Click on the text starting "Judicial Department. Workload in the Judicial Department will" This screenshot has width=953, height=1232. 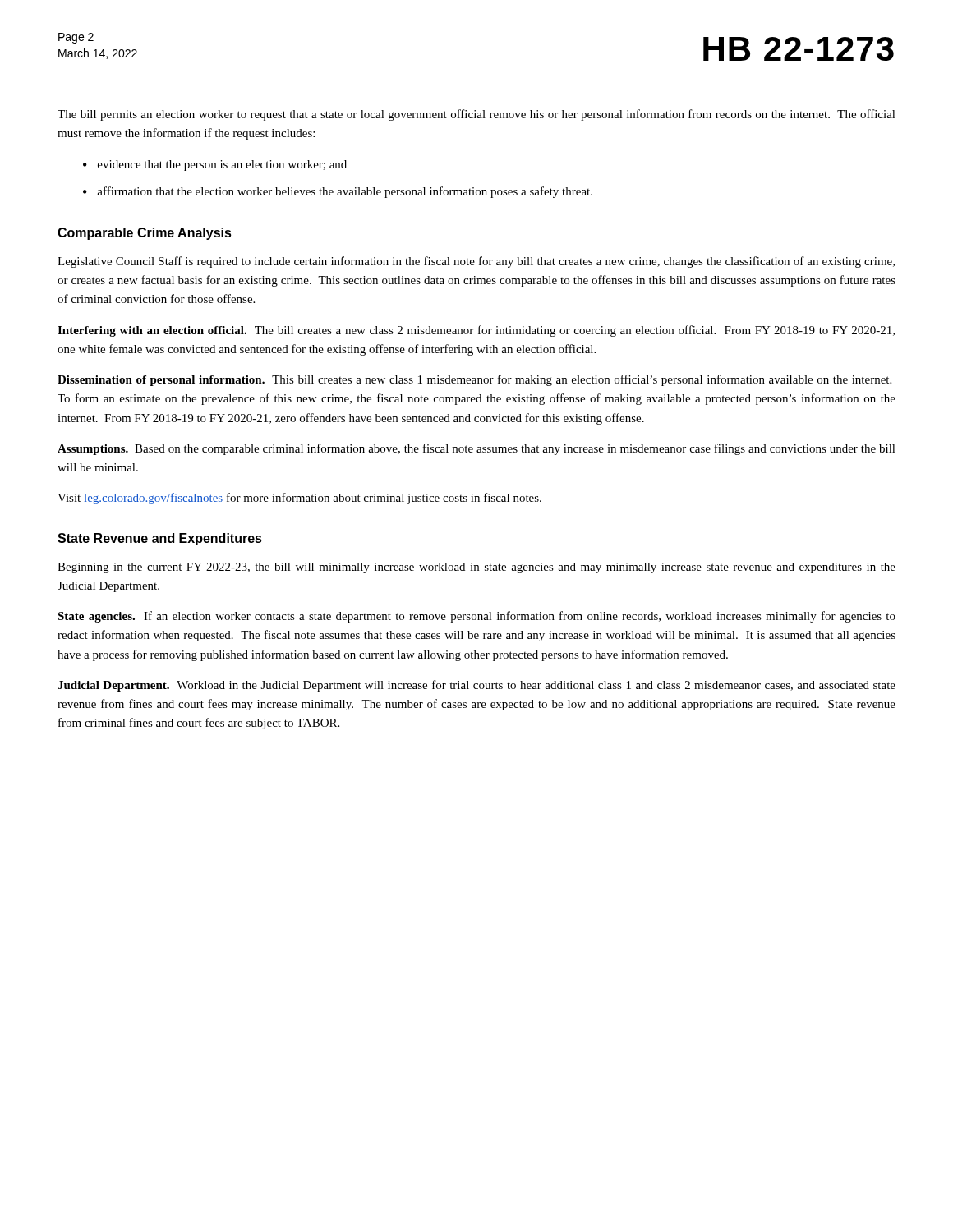tap(476, 704)
